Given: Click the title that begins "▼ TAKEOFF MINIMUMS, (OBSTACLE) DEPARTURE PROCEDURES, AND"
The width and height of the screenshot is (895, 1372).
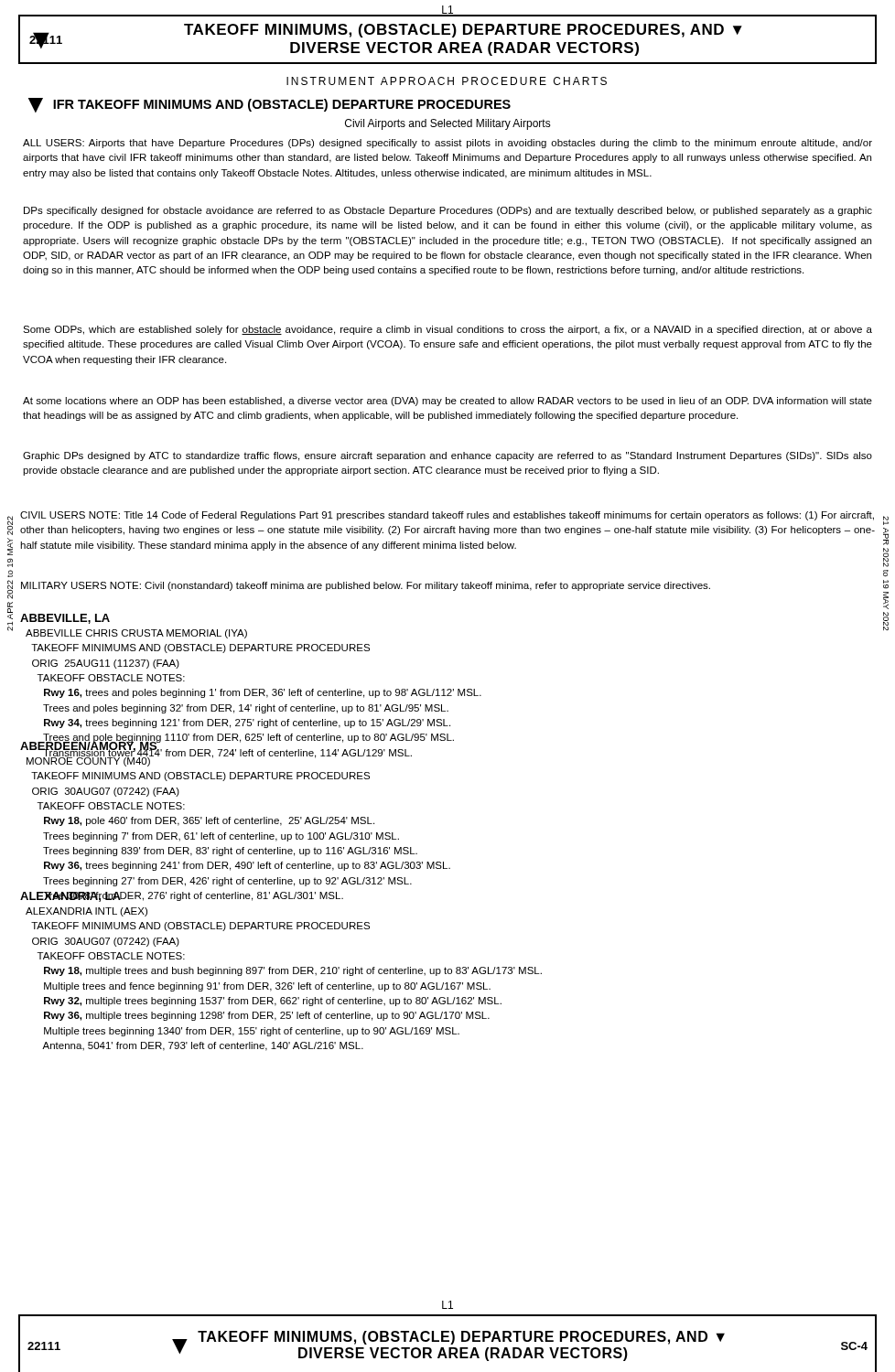Looking at the screenshot, I should (x=448, y=39).
